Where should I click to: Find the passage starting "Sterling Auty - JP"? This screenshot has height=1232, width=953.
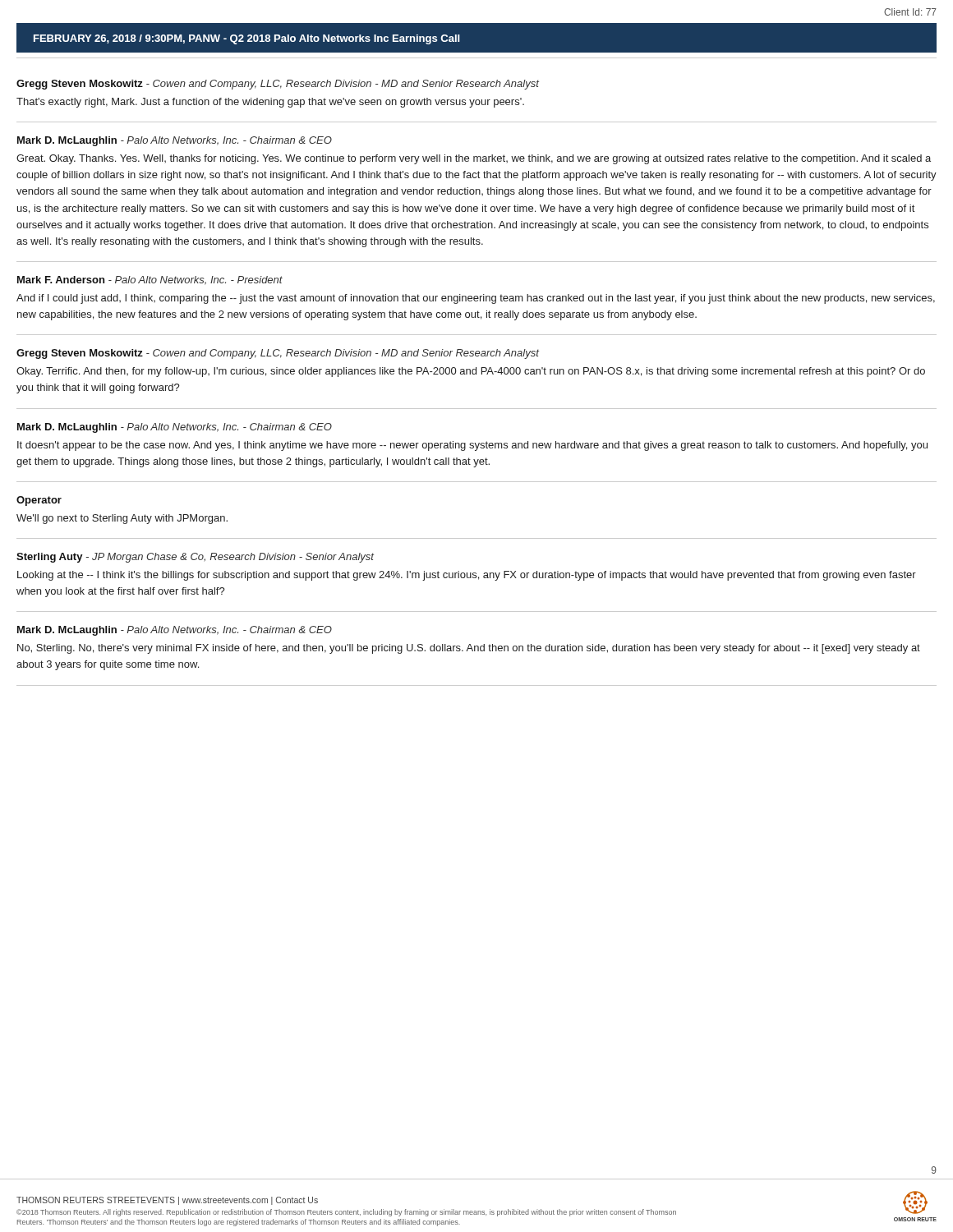tap(476, 575)
